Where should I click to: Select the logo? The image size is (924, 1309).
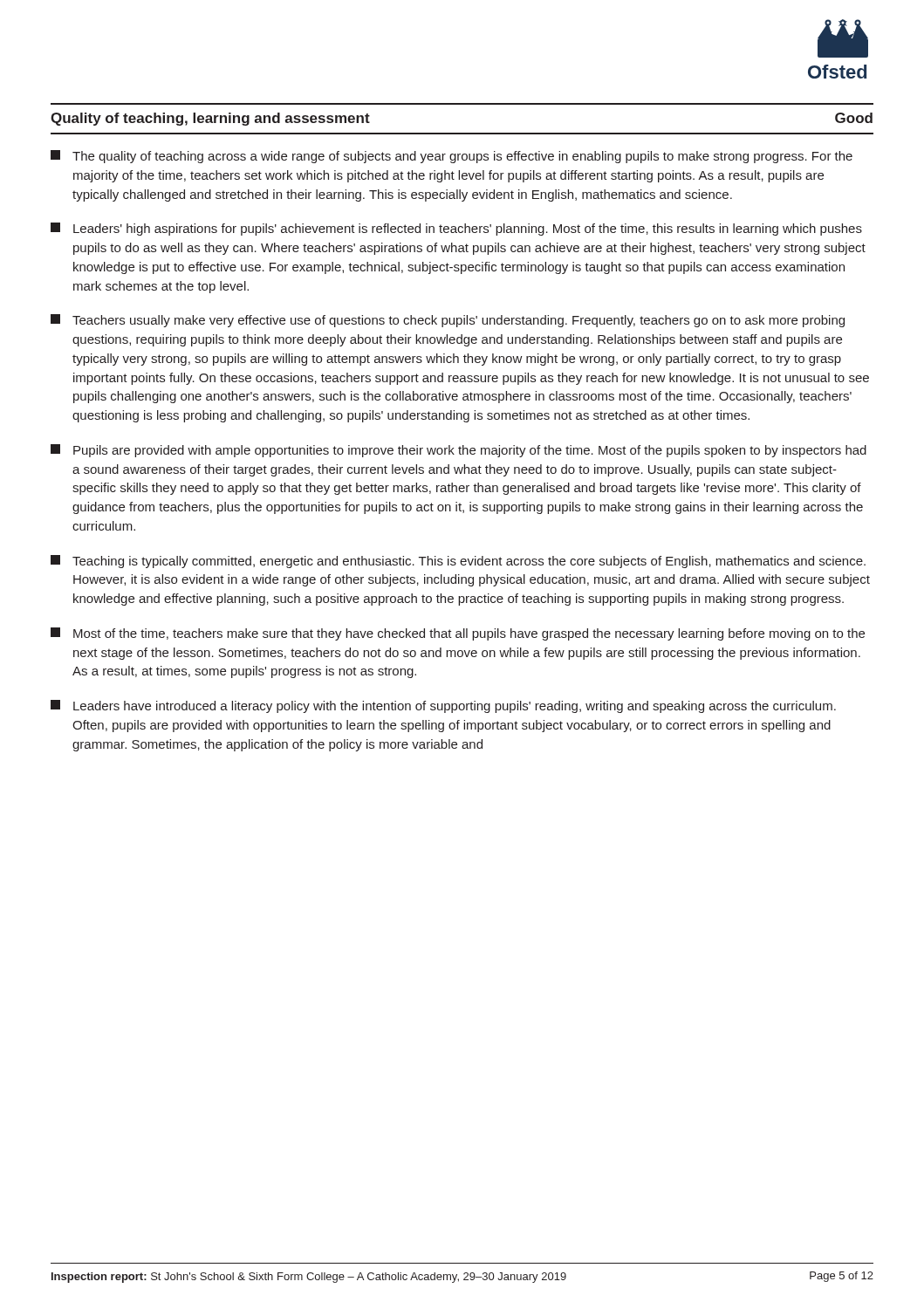pyautogui.click(x=843, y=52)
